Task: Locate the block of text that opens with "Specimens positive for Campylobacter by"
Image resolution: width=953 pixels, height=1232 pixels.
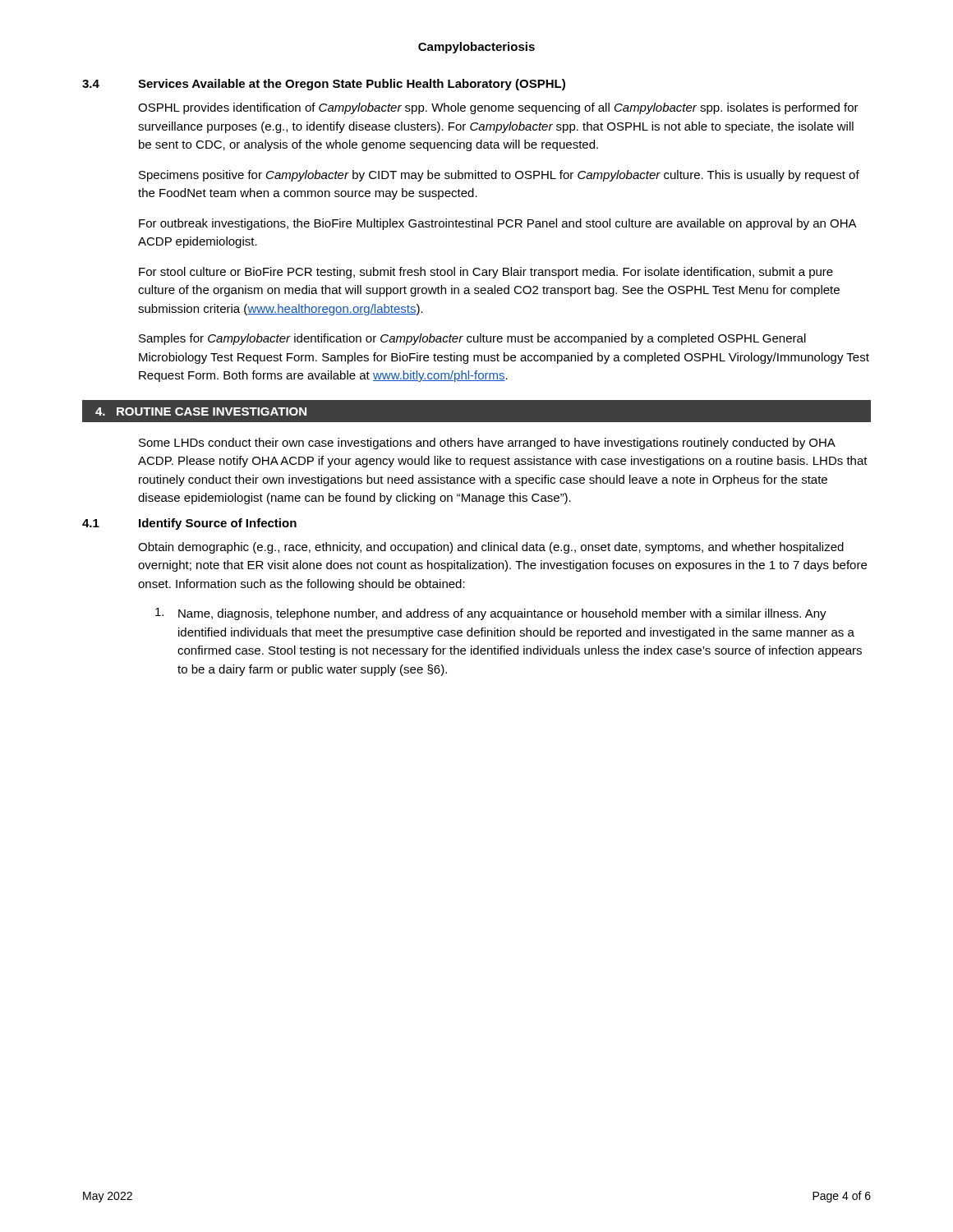Action: click(499, 183)
